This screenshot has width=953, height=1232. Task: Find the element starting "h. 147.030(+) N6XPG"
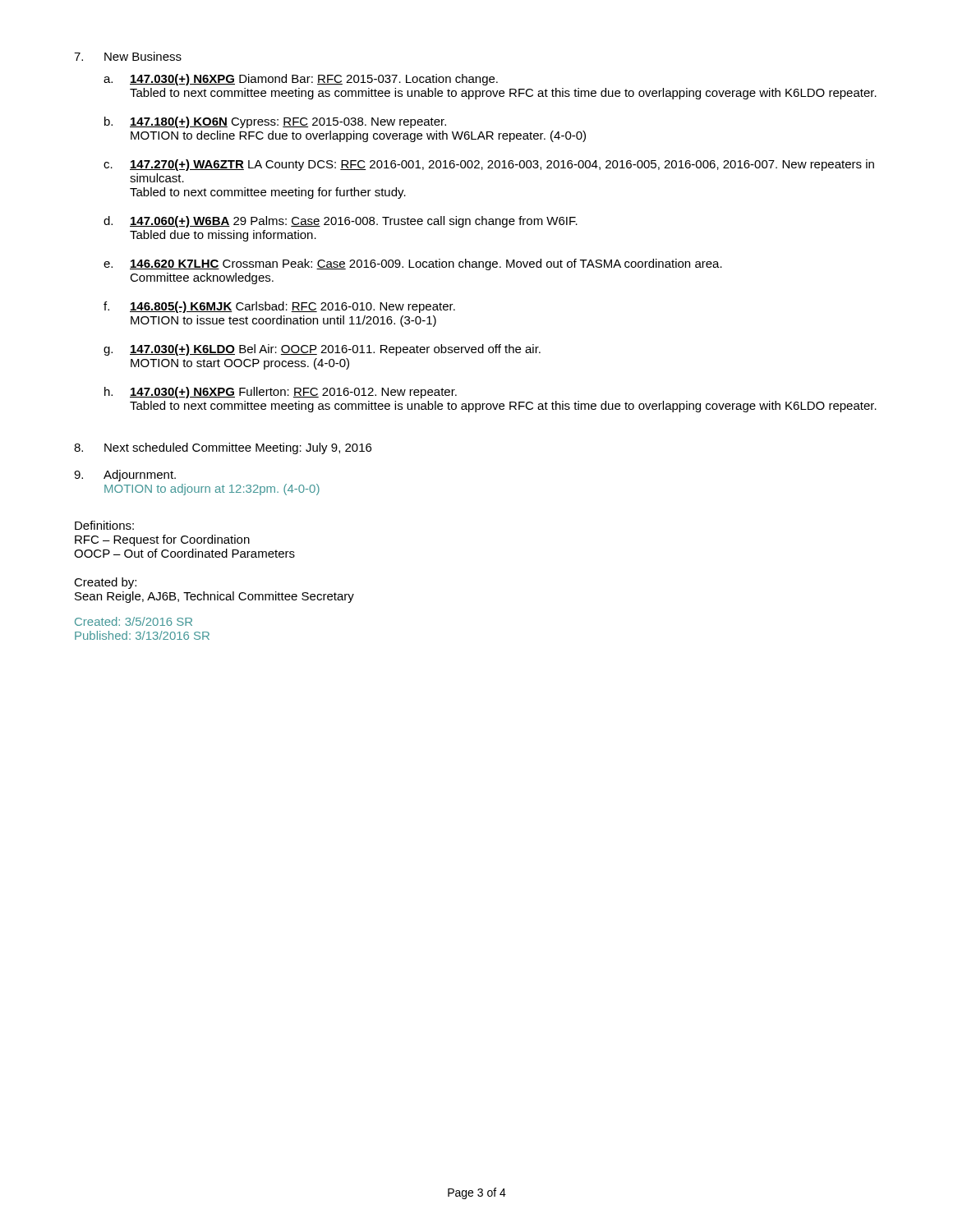[x=491, y=398]
